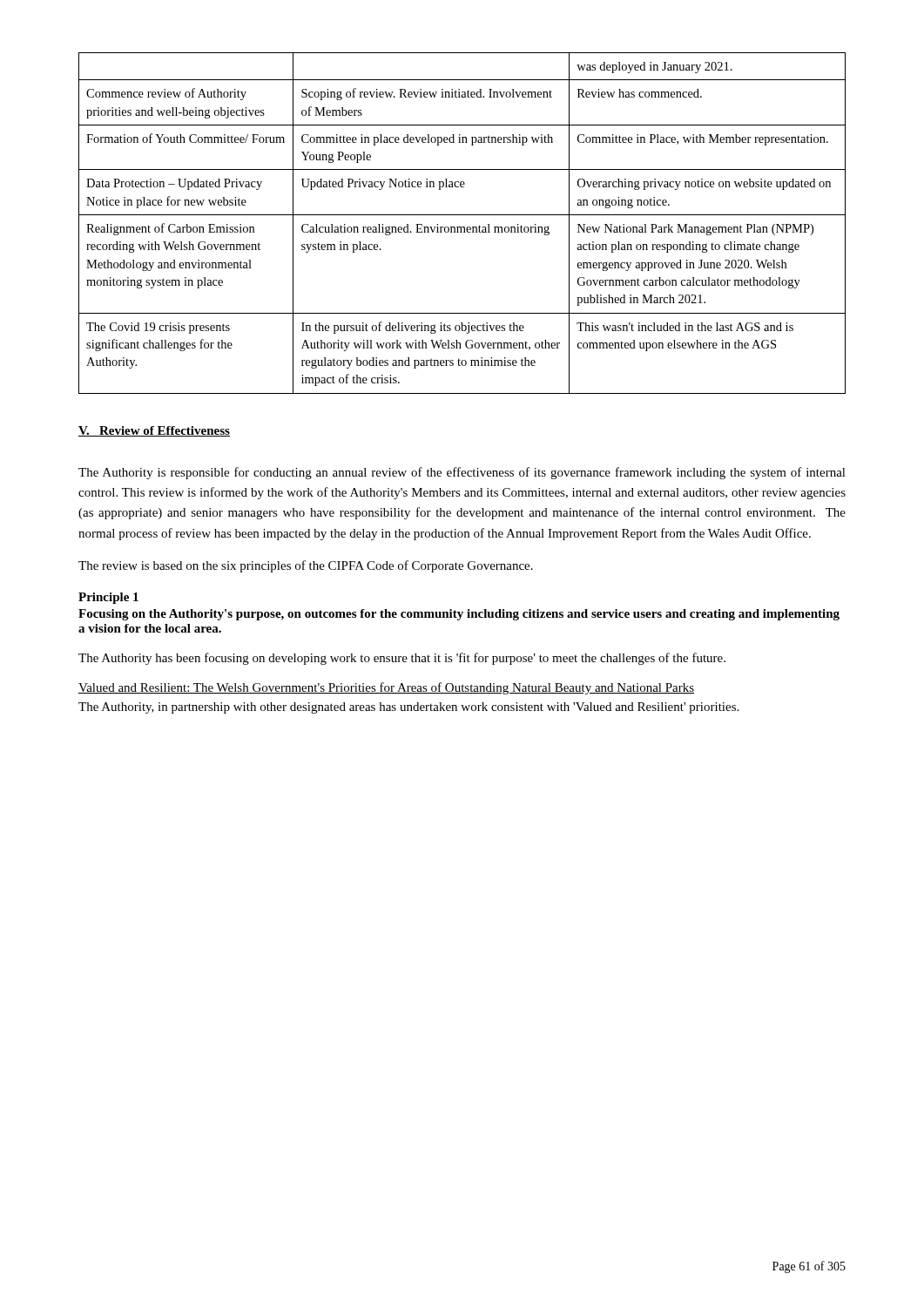Locate the text block with the text "The Authority is responsible for conducting"
The image size is (924, 1307).
[x=462, y=502]
